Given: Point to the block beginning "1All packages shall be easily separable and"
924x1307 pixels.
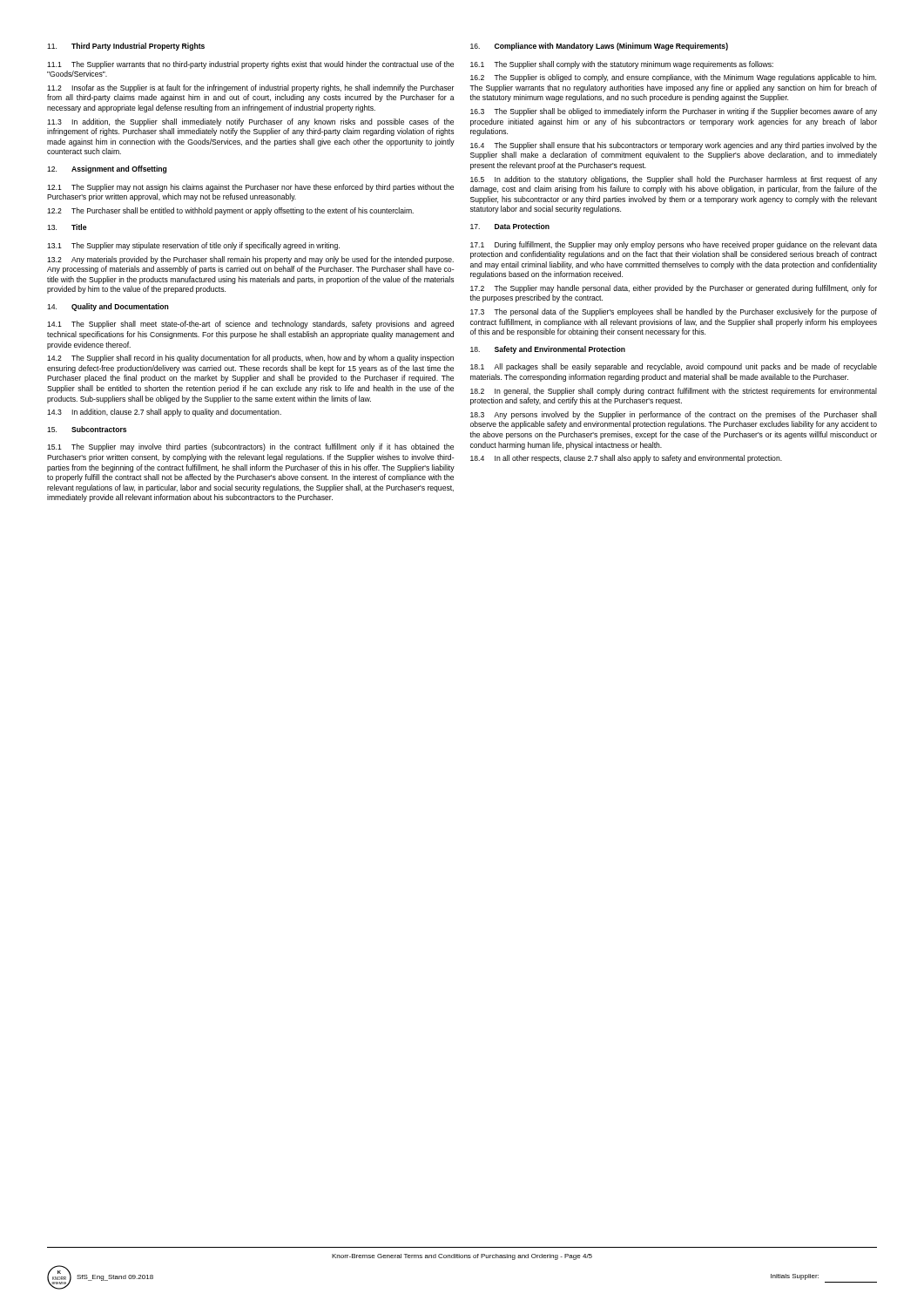Looking at the screenshot, I should (673, 372).
